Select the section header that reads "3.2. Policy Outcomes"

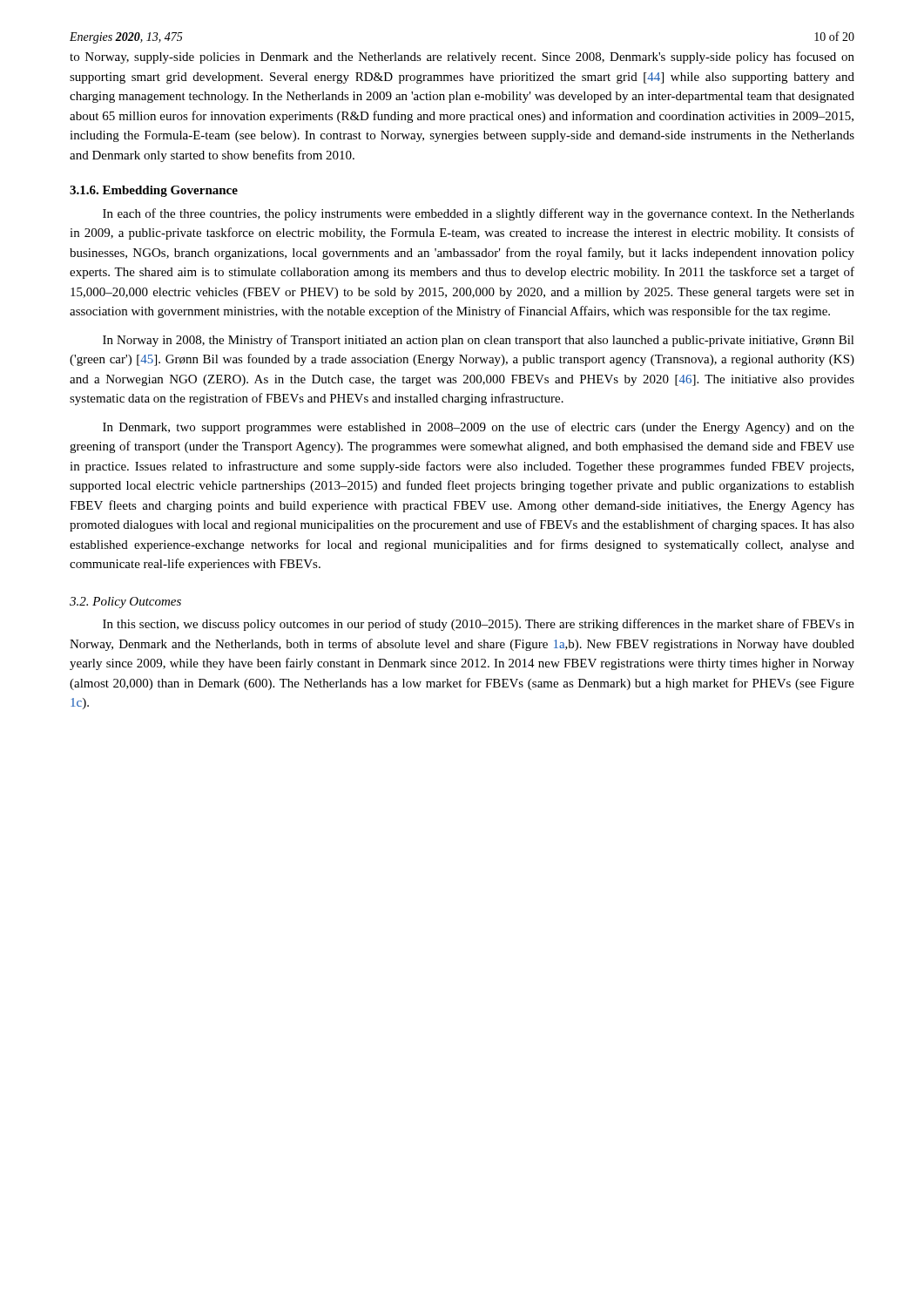126,601
